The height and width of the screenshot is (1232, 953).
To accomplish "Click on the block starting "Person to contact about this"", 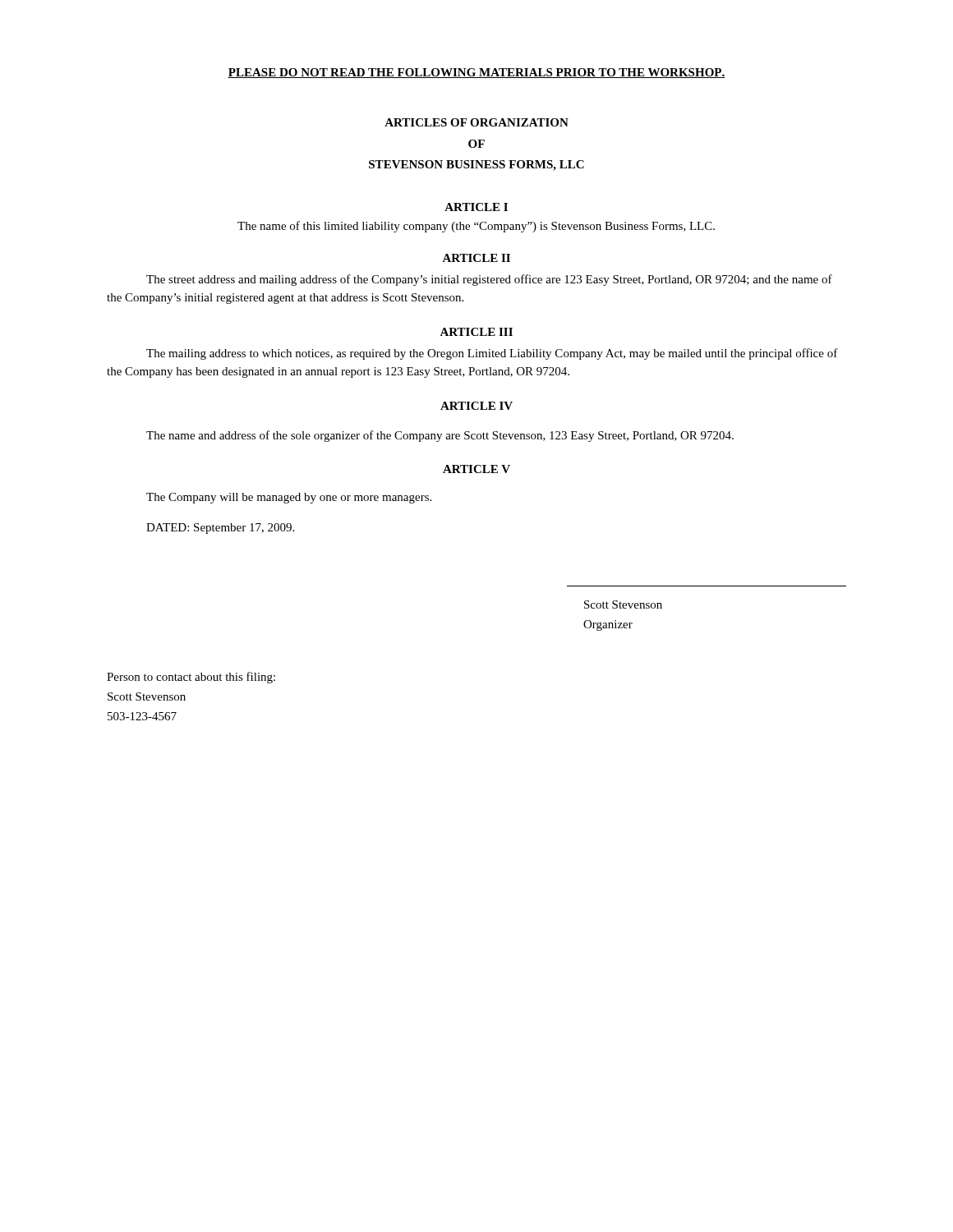I will pyautogui.click(x=192, y=697).
